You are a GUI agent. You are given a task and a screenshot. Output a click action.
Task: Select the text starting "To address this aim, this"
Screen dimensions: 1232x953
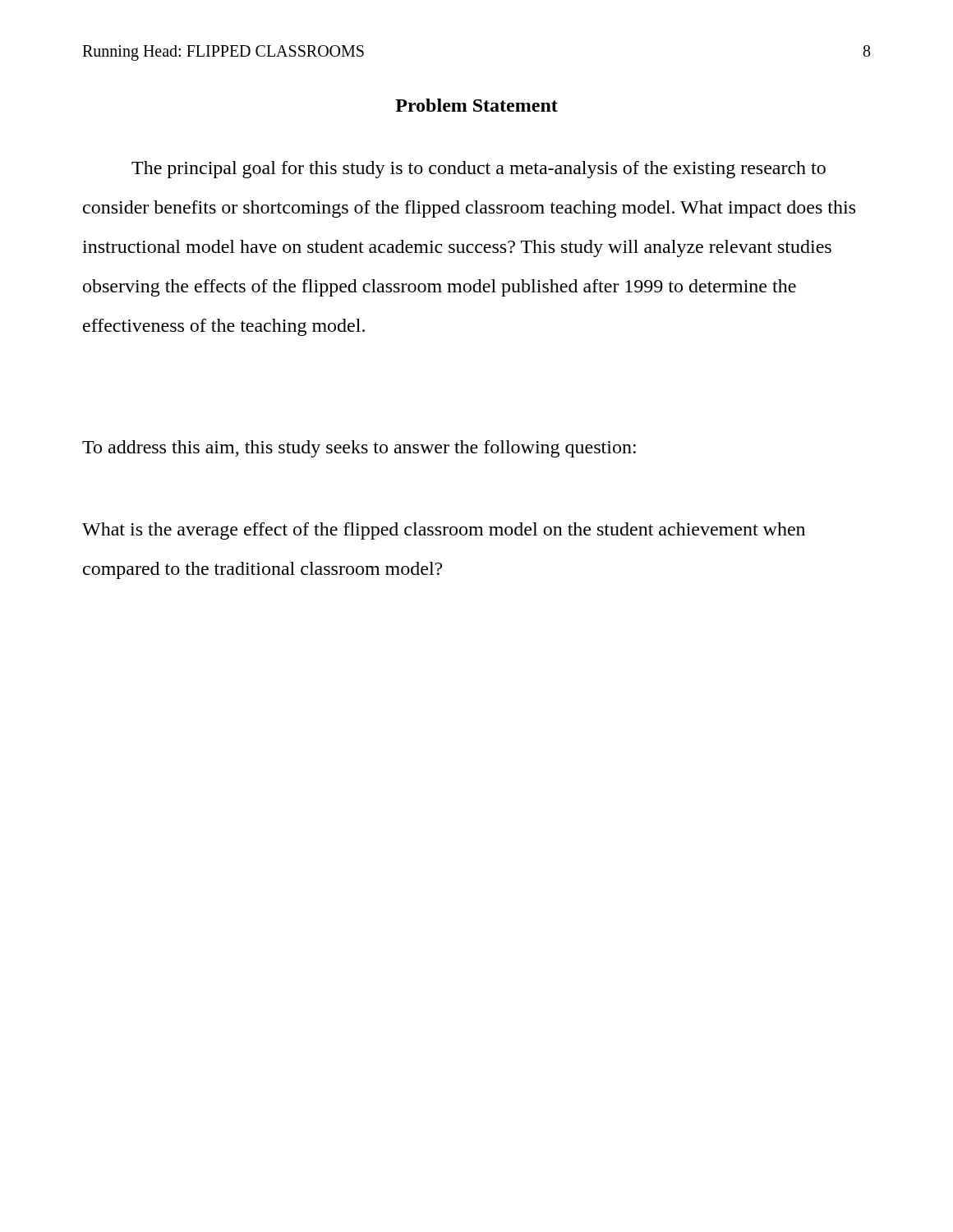click(360, 447)
